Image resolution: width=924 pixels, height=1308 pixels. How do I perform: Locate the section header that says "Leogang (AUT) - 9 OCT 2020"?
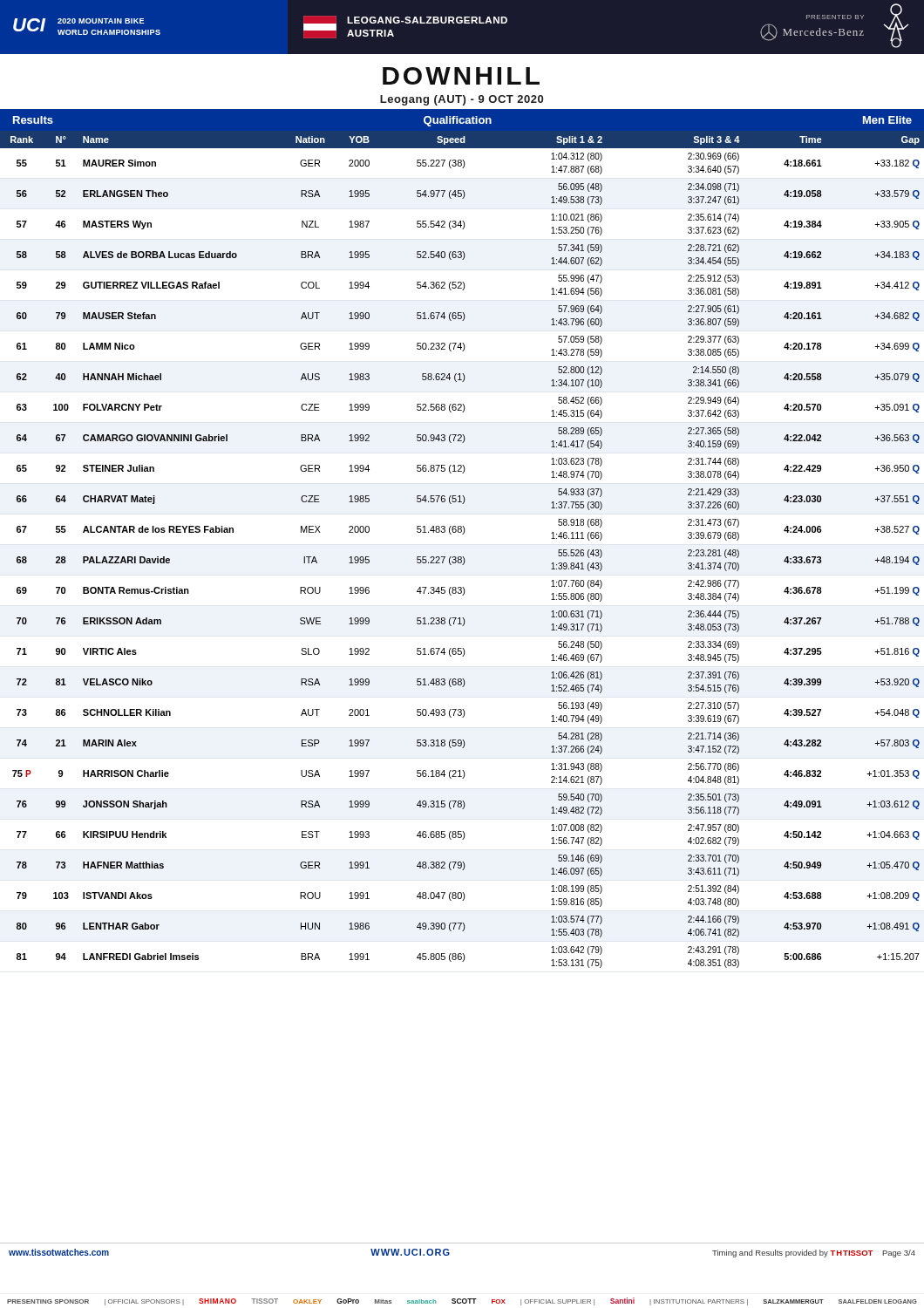(462, 99)
